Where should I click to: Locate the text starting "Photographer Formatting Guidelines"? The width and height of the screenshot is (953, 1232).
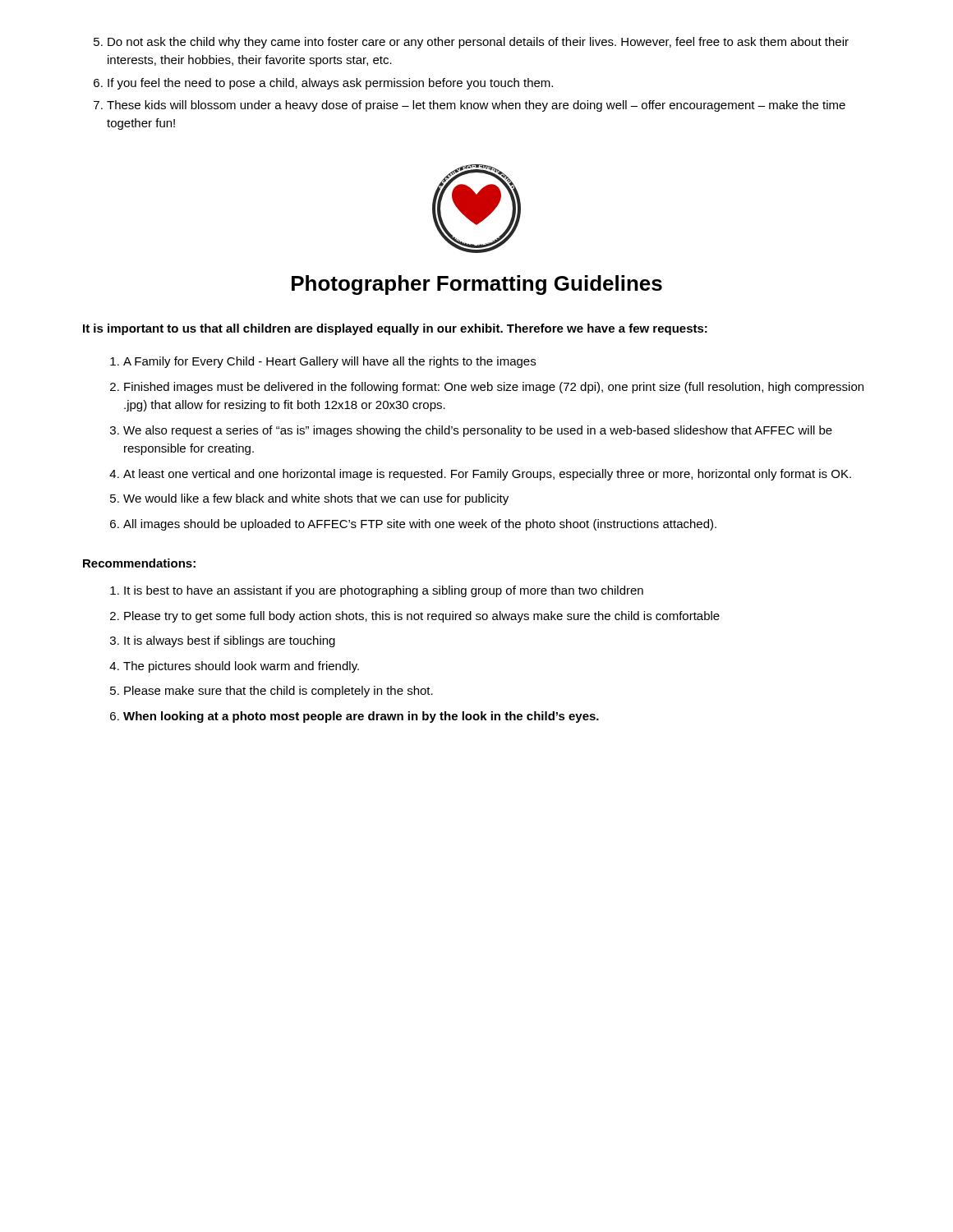pos(476,283)
